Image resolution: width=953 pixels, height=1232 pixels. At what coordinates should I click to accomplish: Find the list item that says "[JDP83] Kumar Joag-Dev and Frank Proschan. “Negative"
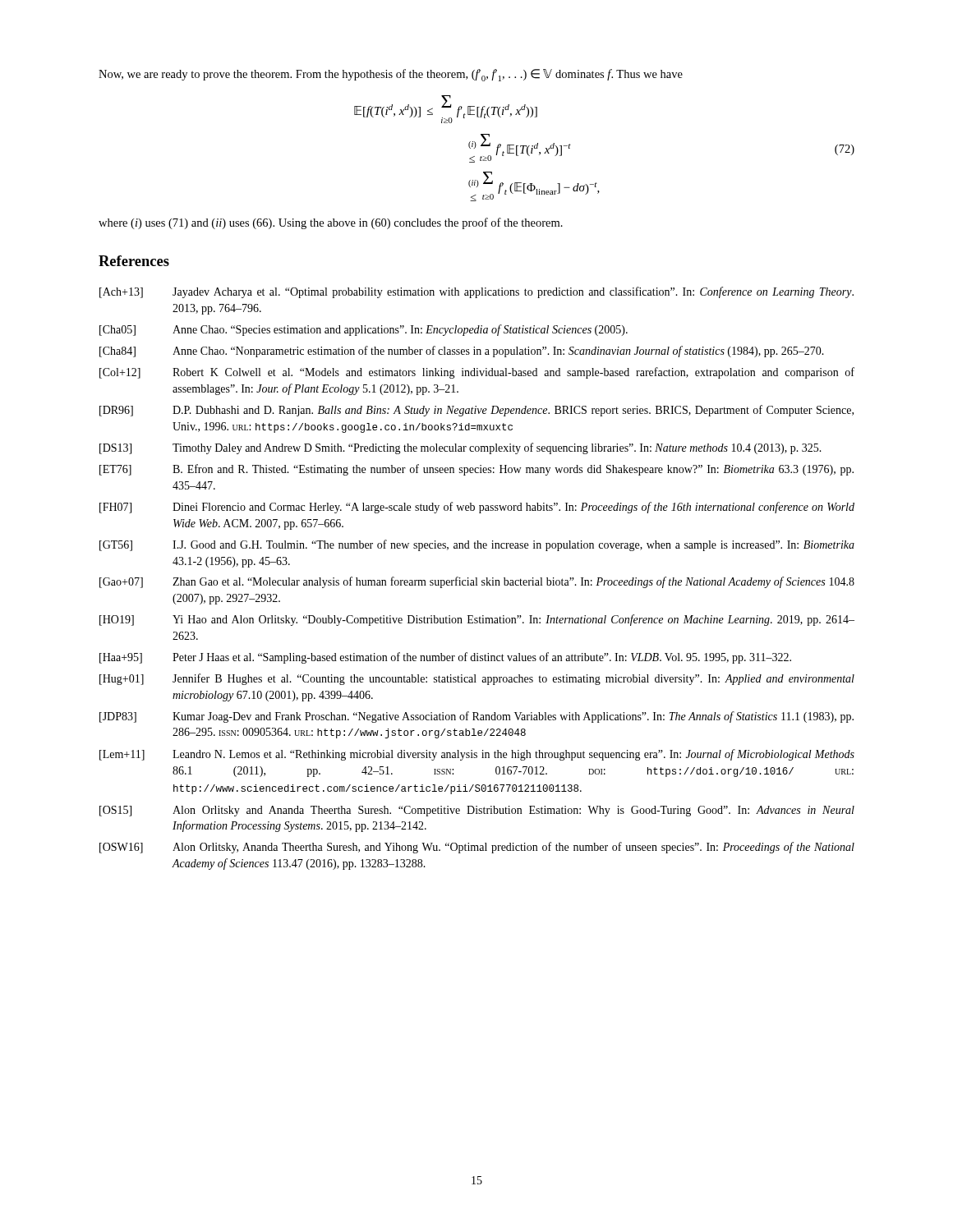point(476,725)
